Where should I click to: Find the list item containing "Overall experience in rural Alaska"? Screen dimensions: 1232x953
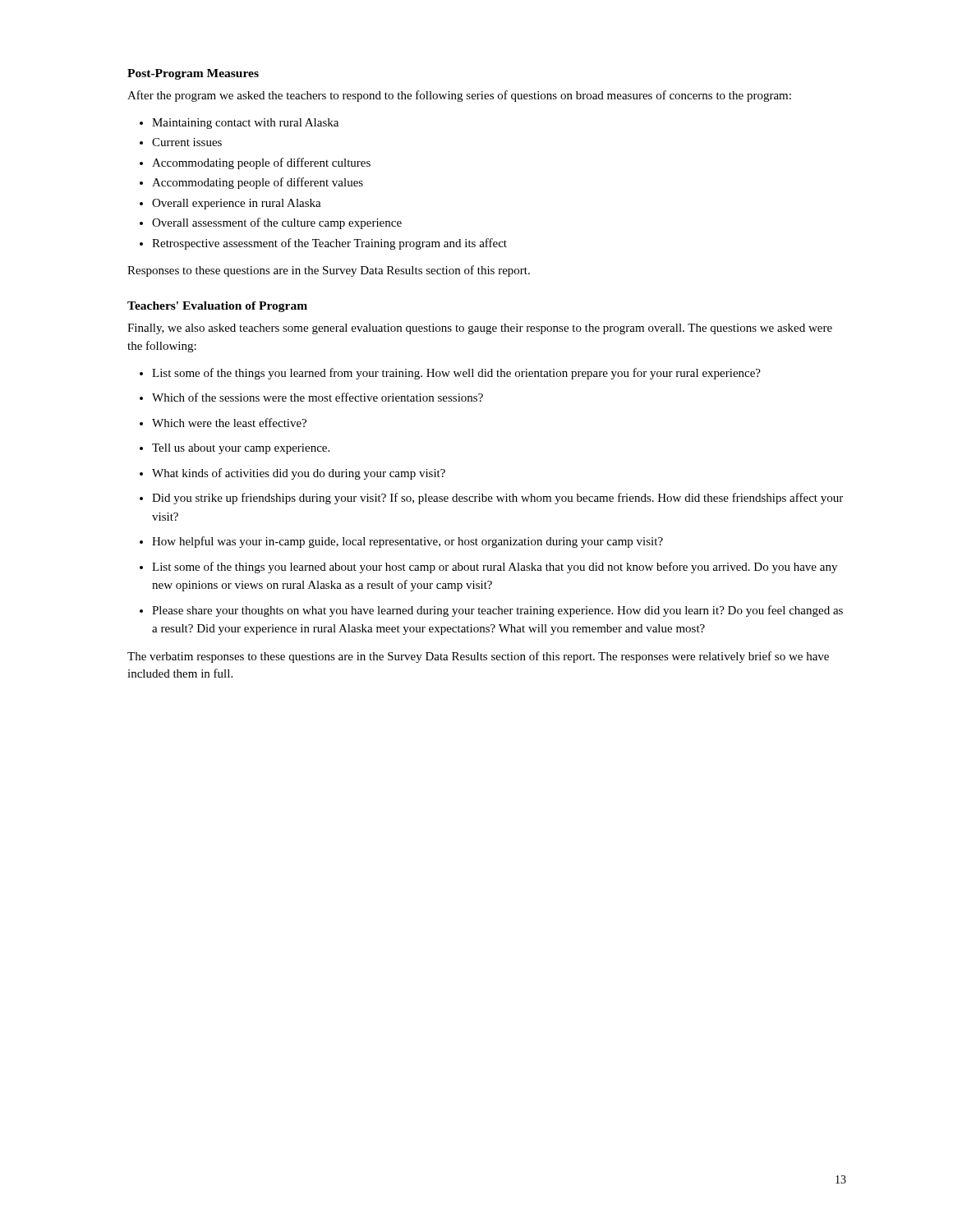click(237, 204)
